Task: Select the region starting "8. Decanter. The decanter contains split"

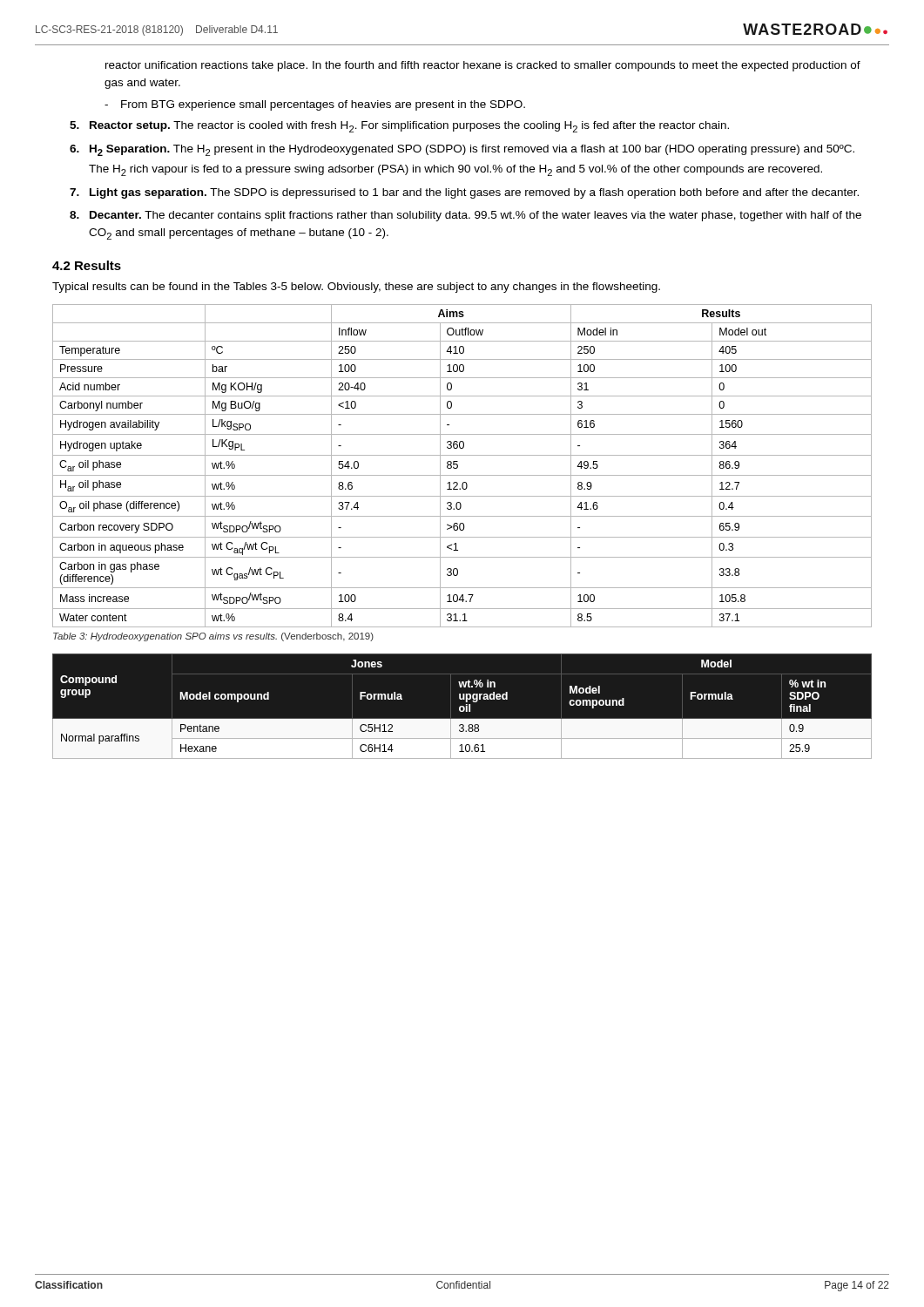Action: pos(471,225)
